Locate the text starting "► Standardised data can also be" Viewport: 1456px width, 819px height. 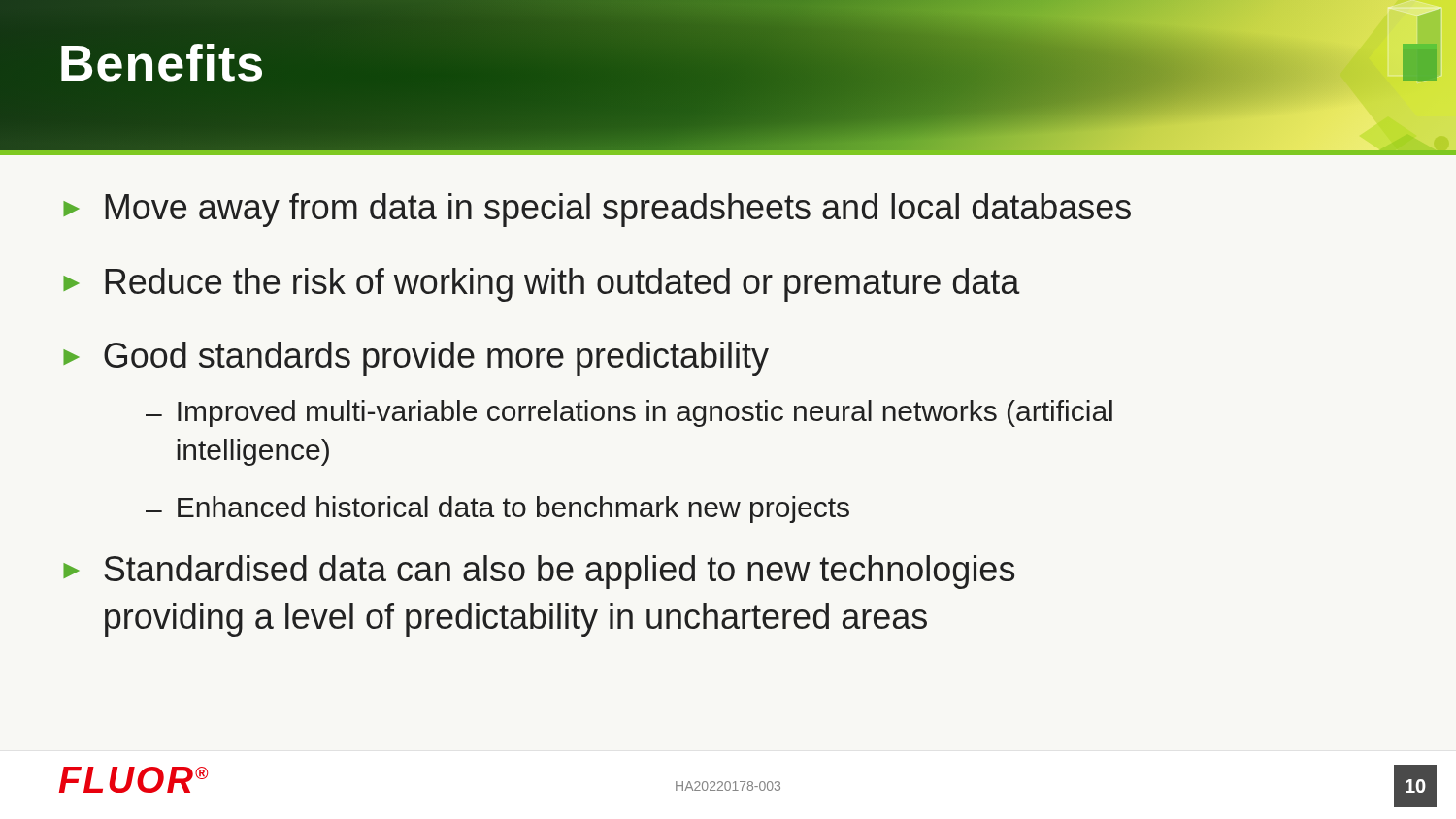pyautogui.click(x=537, y=594)
